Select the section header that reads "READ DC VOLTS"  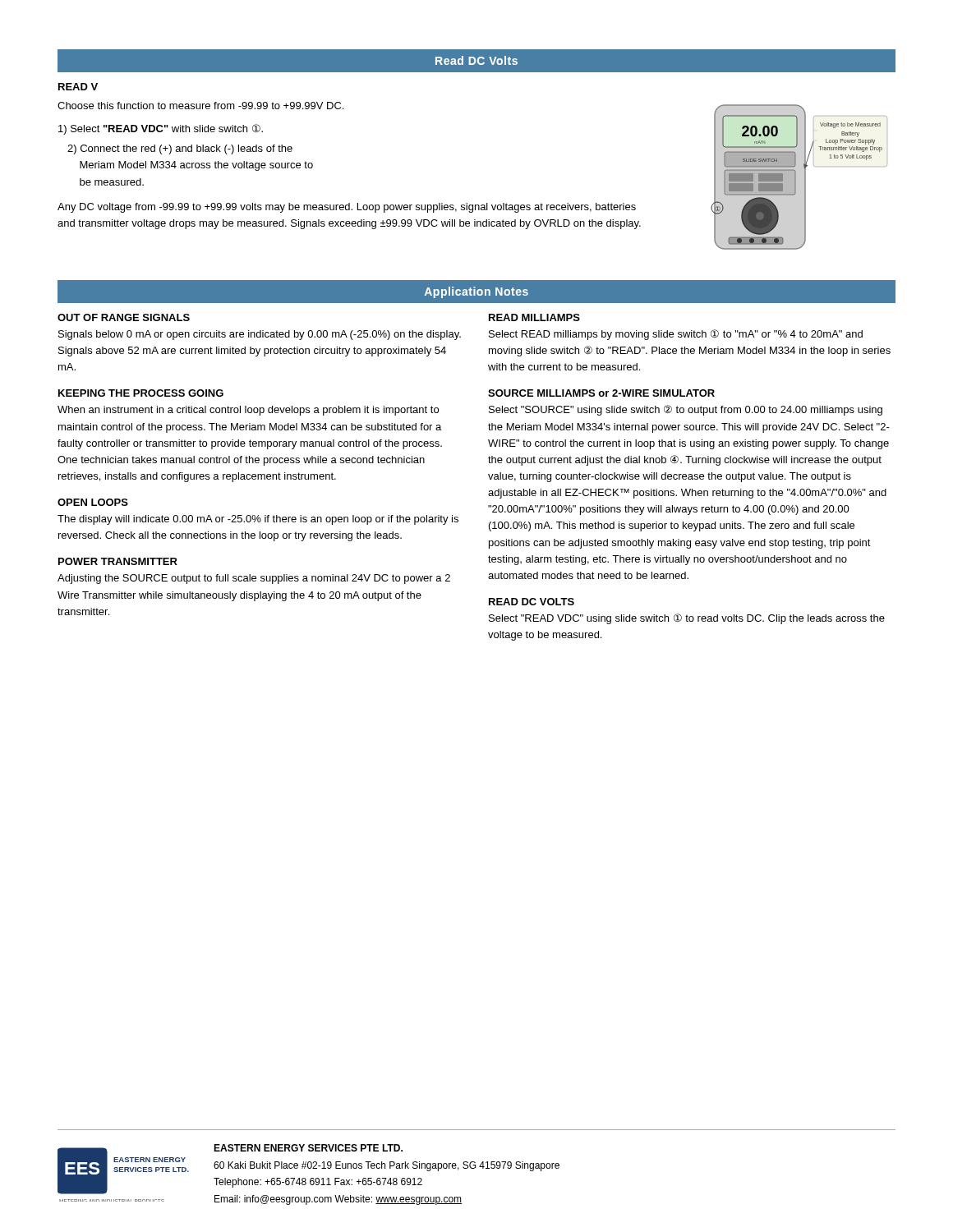(x=531, y=602)
